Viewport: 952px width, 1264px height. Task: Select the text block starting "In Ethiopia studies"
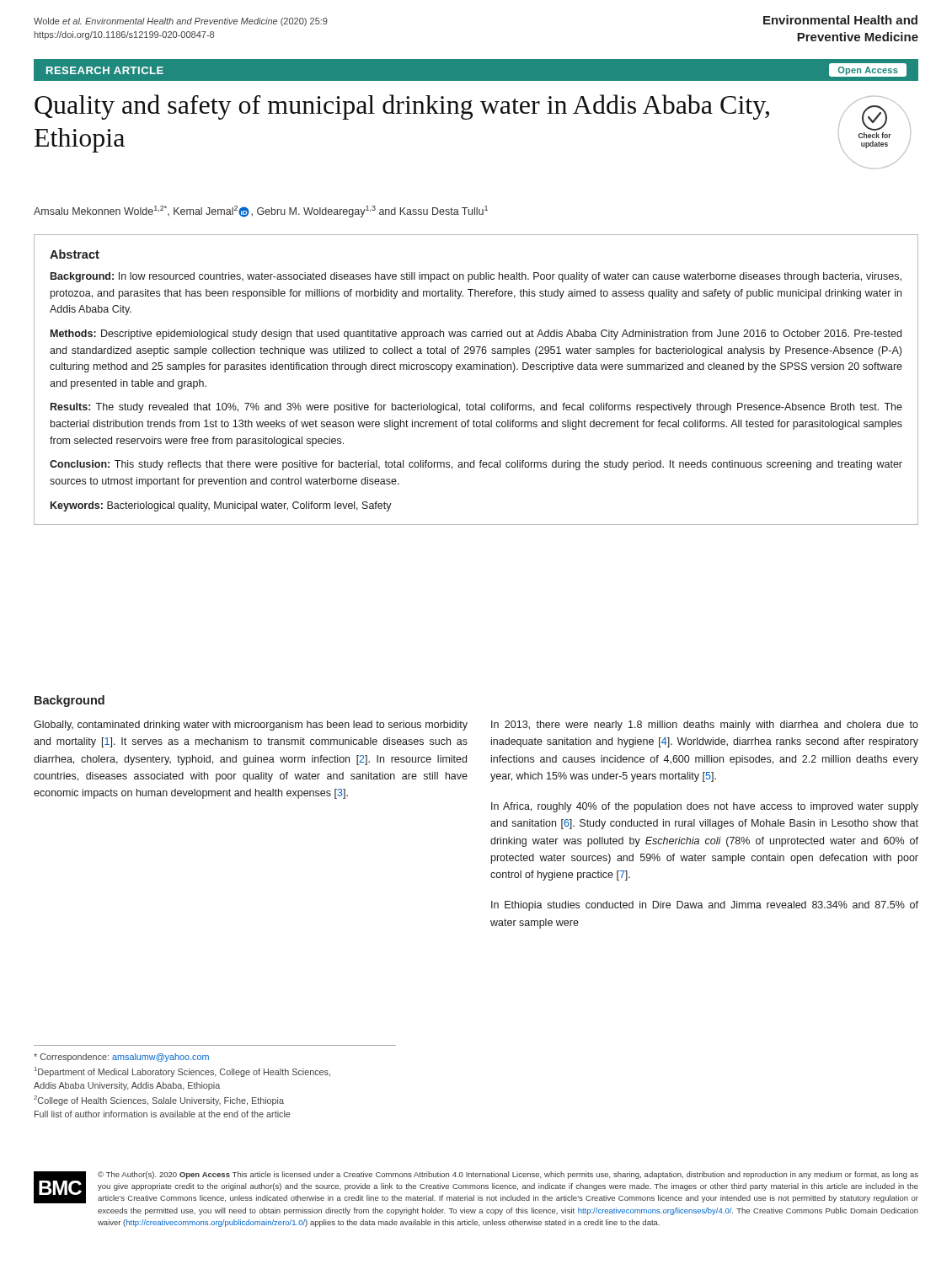704,914
